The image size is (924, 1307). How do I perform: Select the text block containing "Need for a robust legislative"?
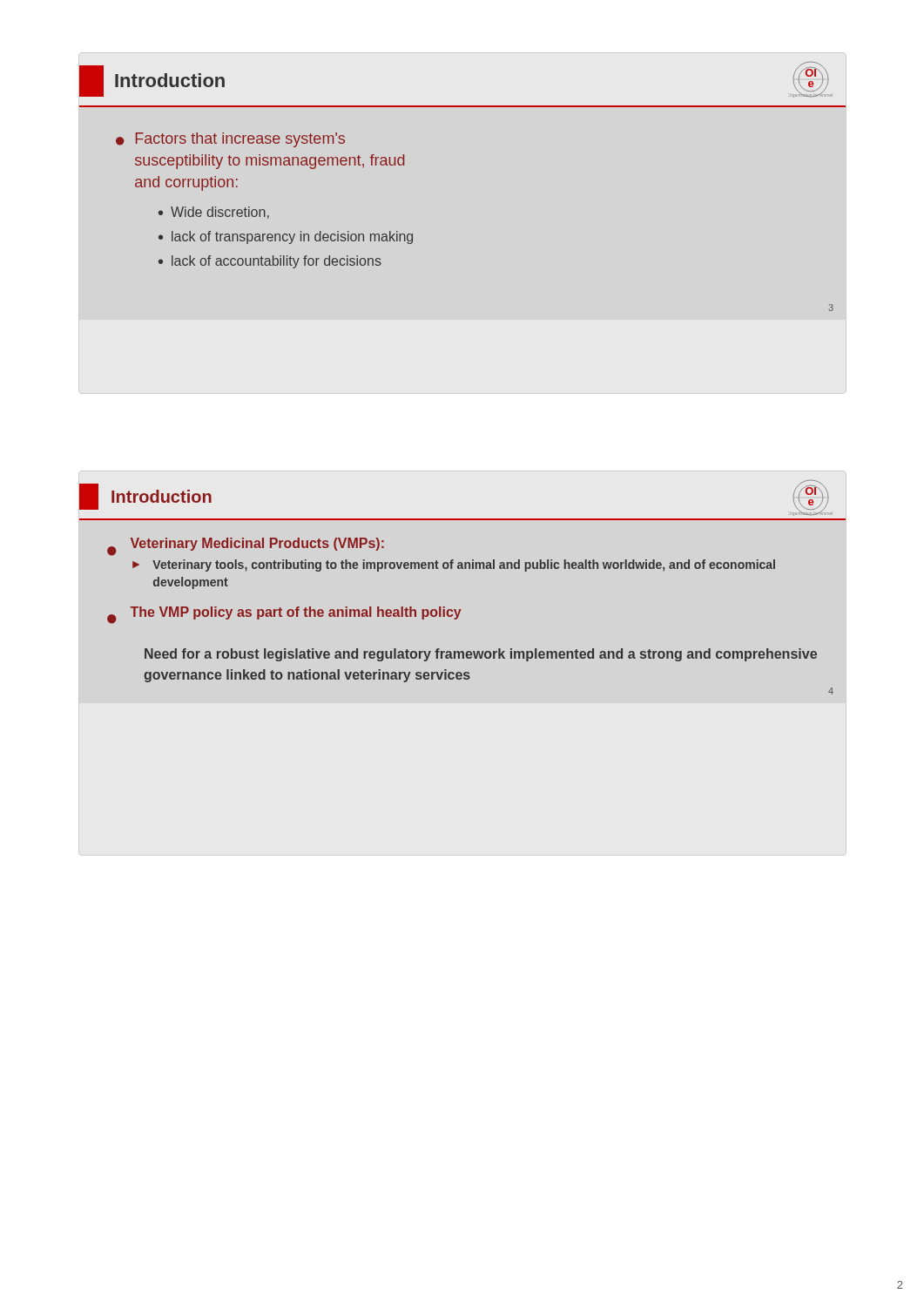coord(482,665)
